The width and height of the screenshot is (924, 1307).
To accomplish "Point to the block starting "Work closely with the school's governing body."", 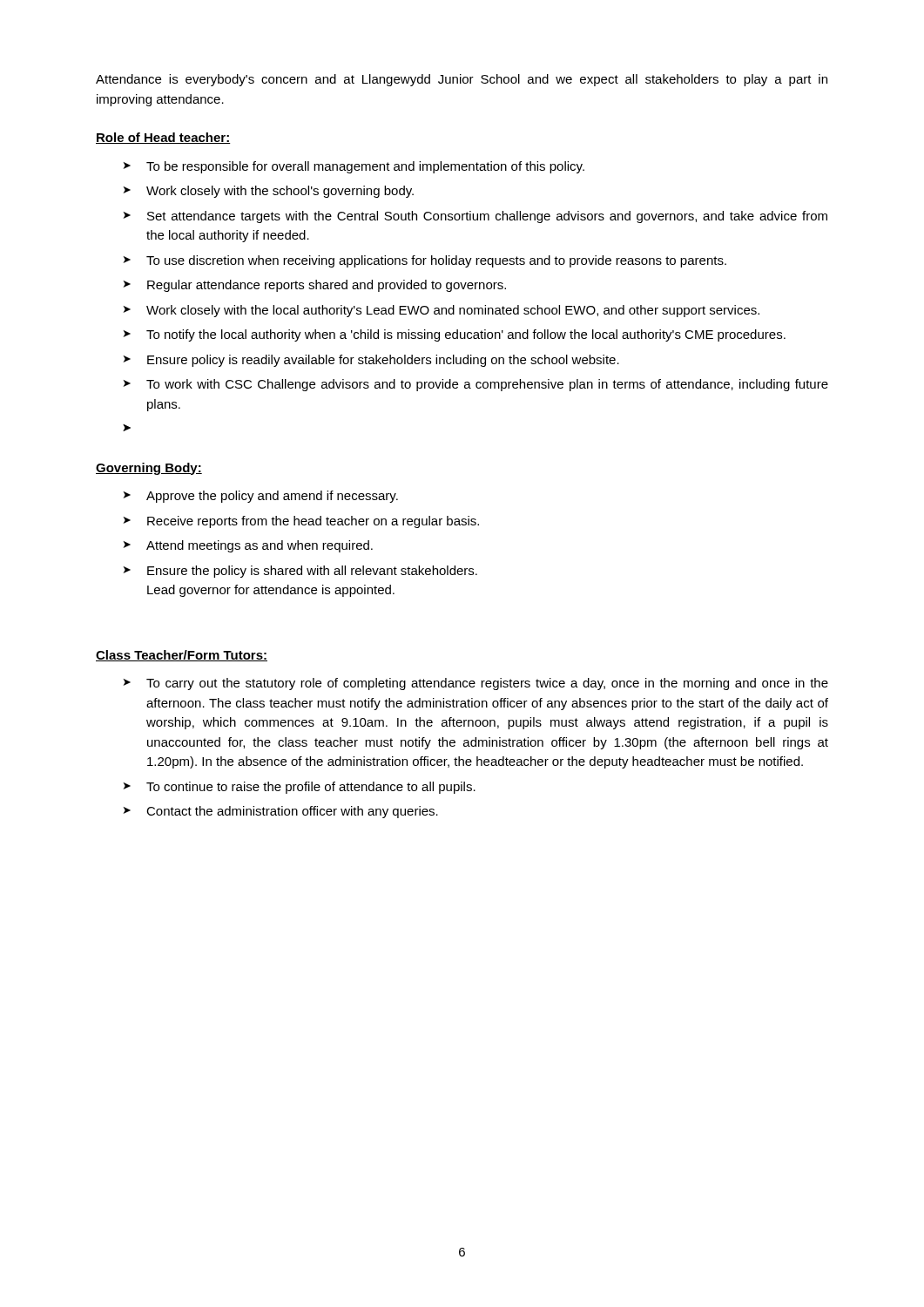I will [281, 190].
